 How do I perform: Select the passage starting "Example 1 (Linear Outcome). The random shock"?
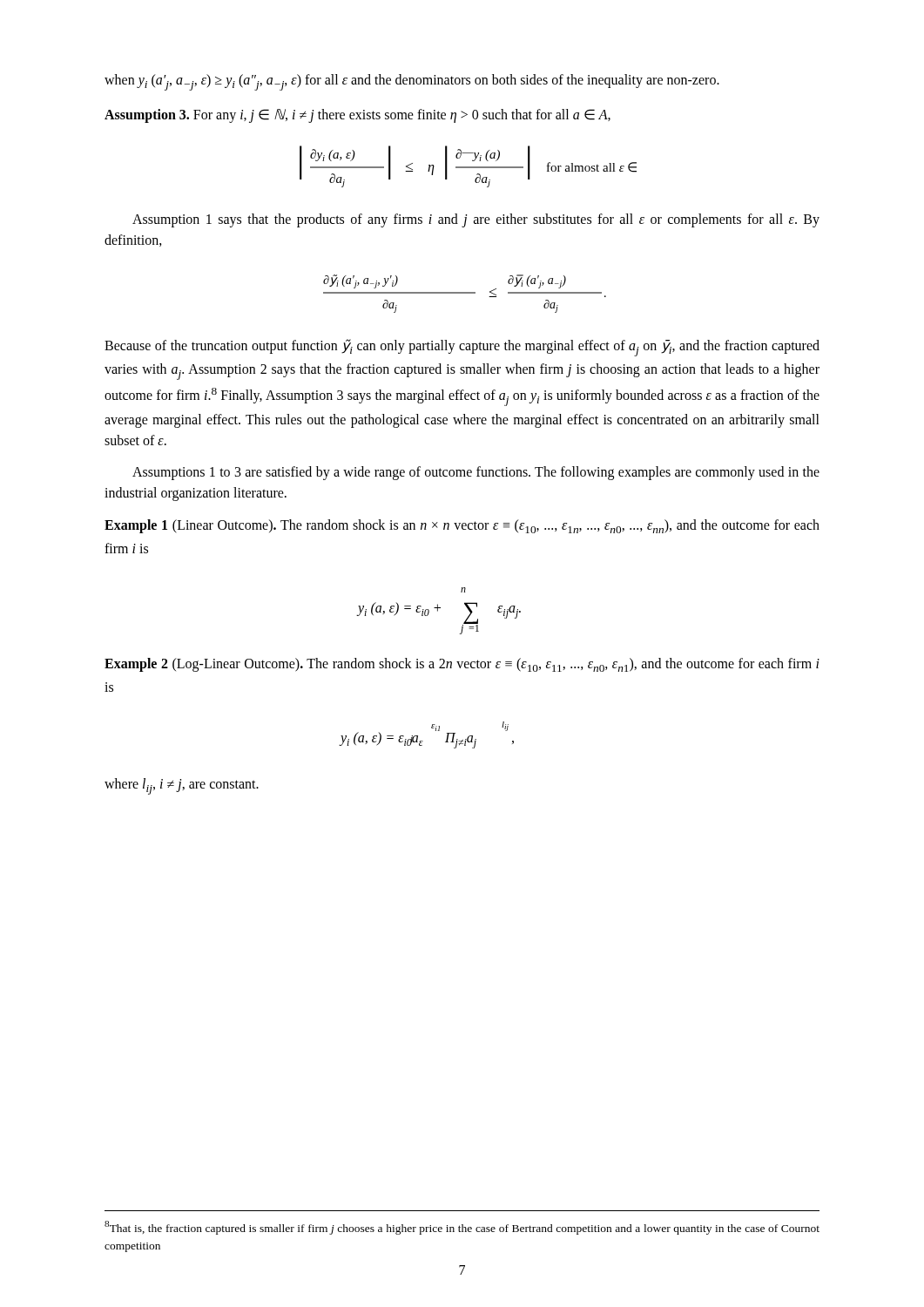tap(462, 537)
